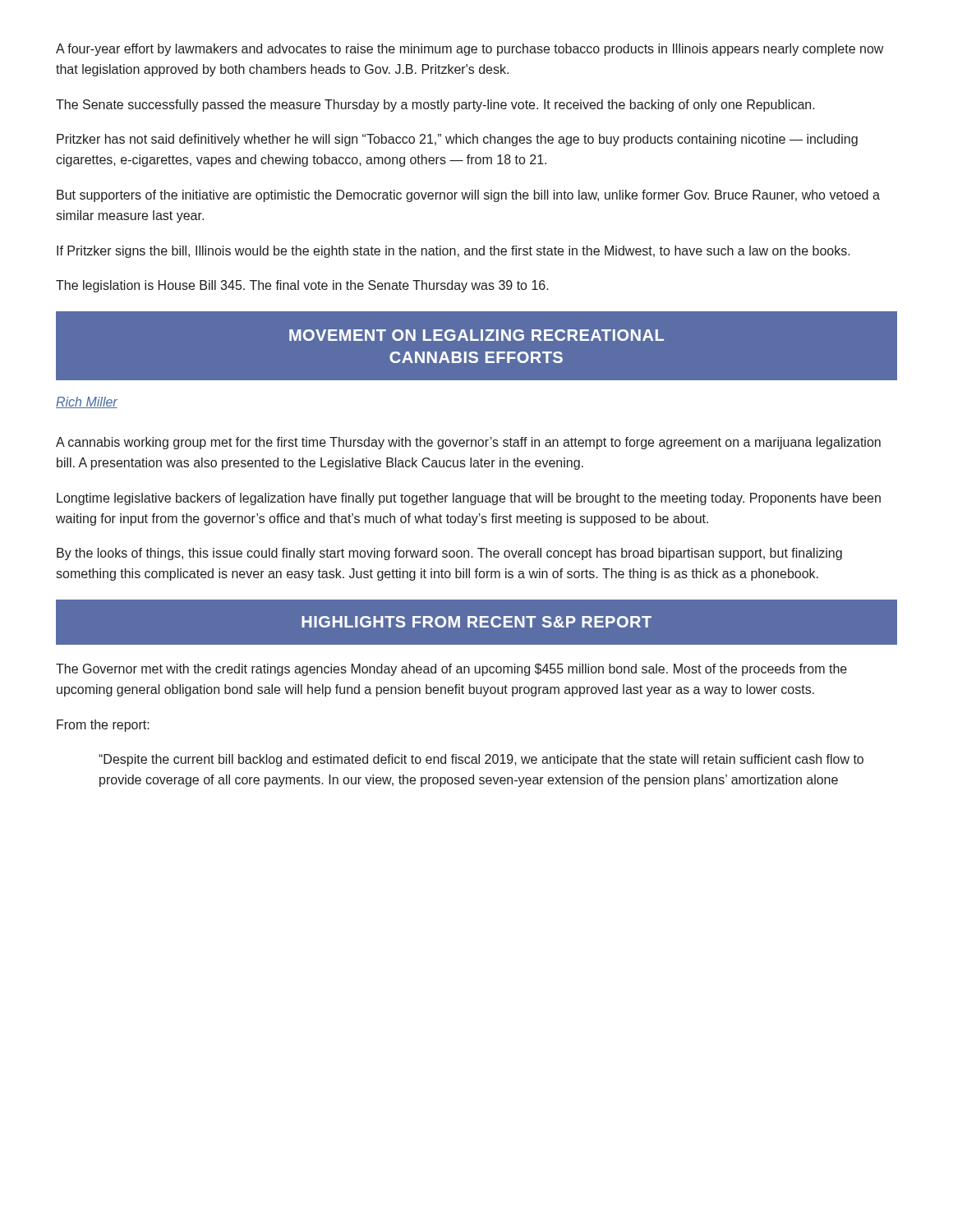Point to "Rich Miller"
Image resolution: width=953 pixels, height=1232 pixels.
coord(87,403)
